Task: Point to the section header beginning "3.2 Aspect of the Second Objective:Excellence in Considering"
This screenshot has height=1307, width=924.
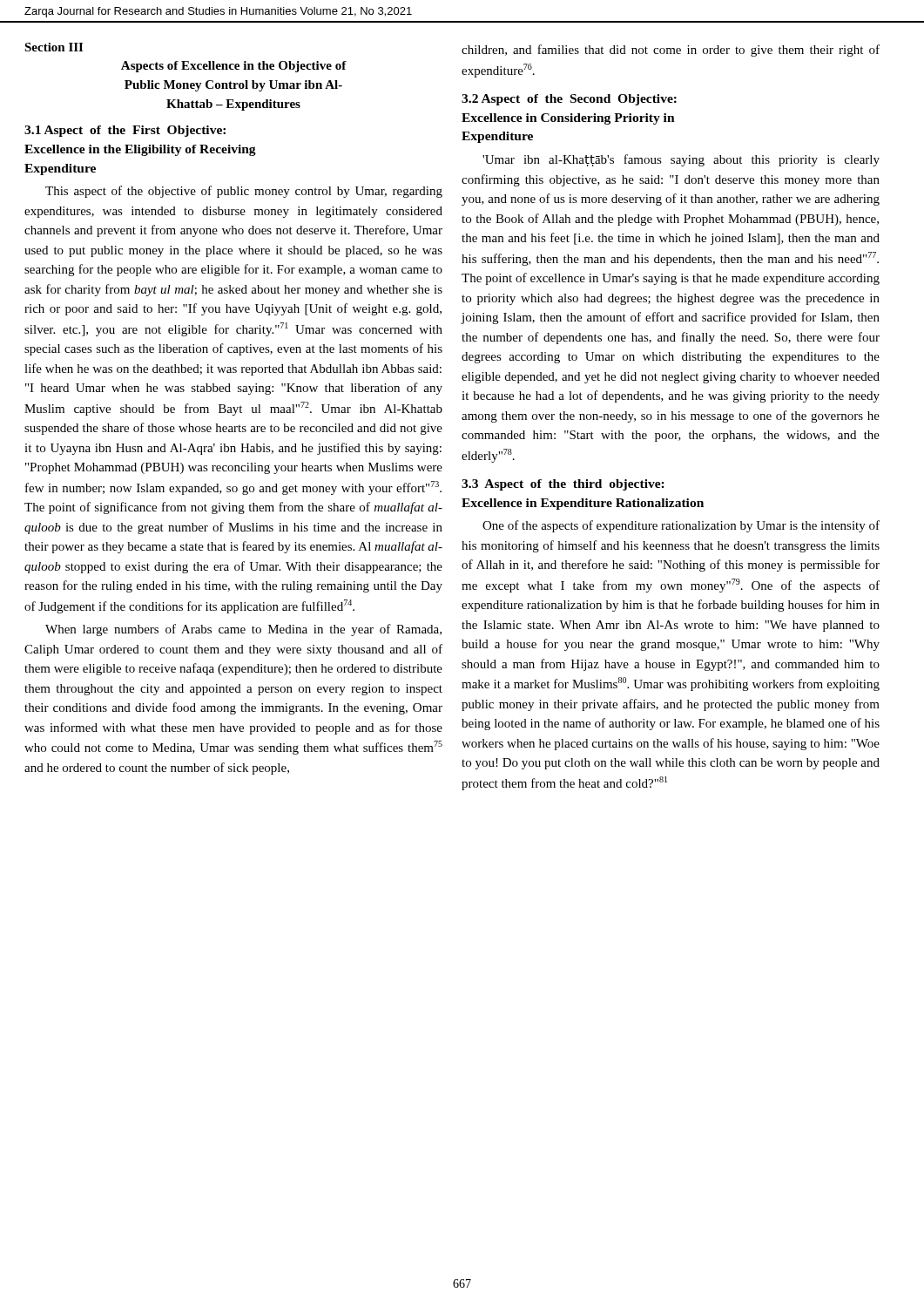Action: [x=570, y=117]
